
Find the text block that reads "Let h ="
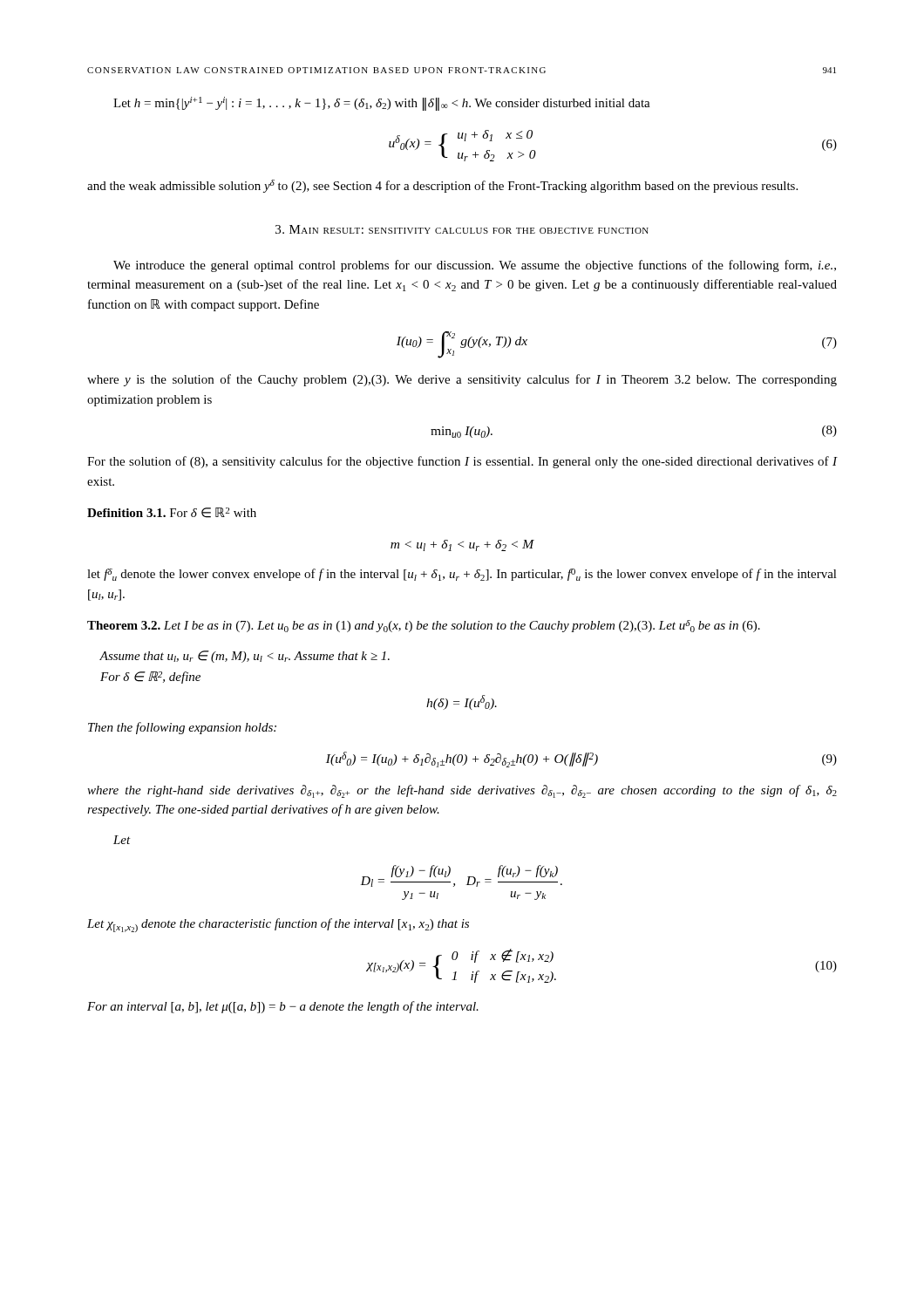(x=462, y=103)
